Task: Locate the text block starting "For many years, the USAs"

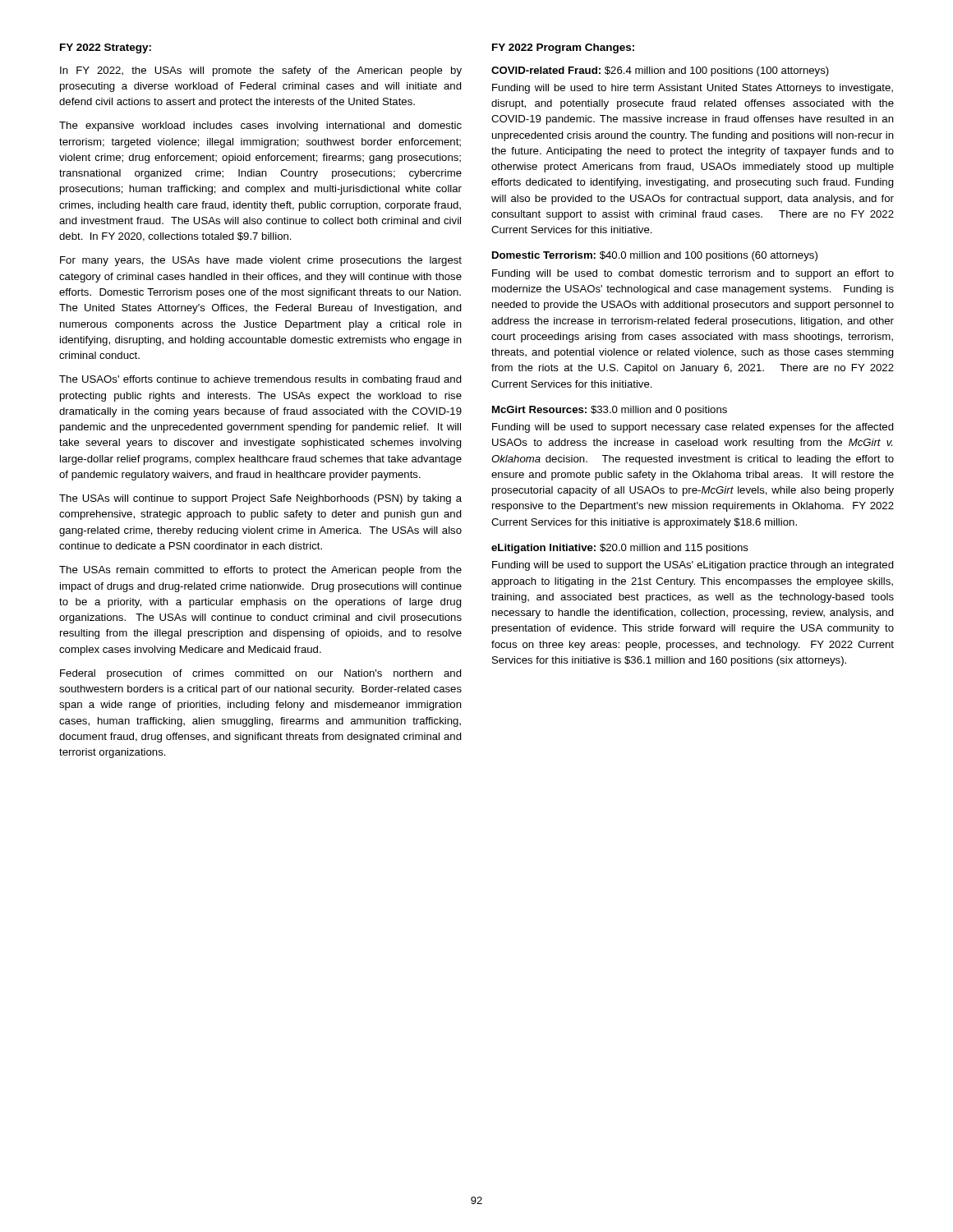Action: (260, 308)
